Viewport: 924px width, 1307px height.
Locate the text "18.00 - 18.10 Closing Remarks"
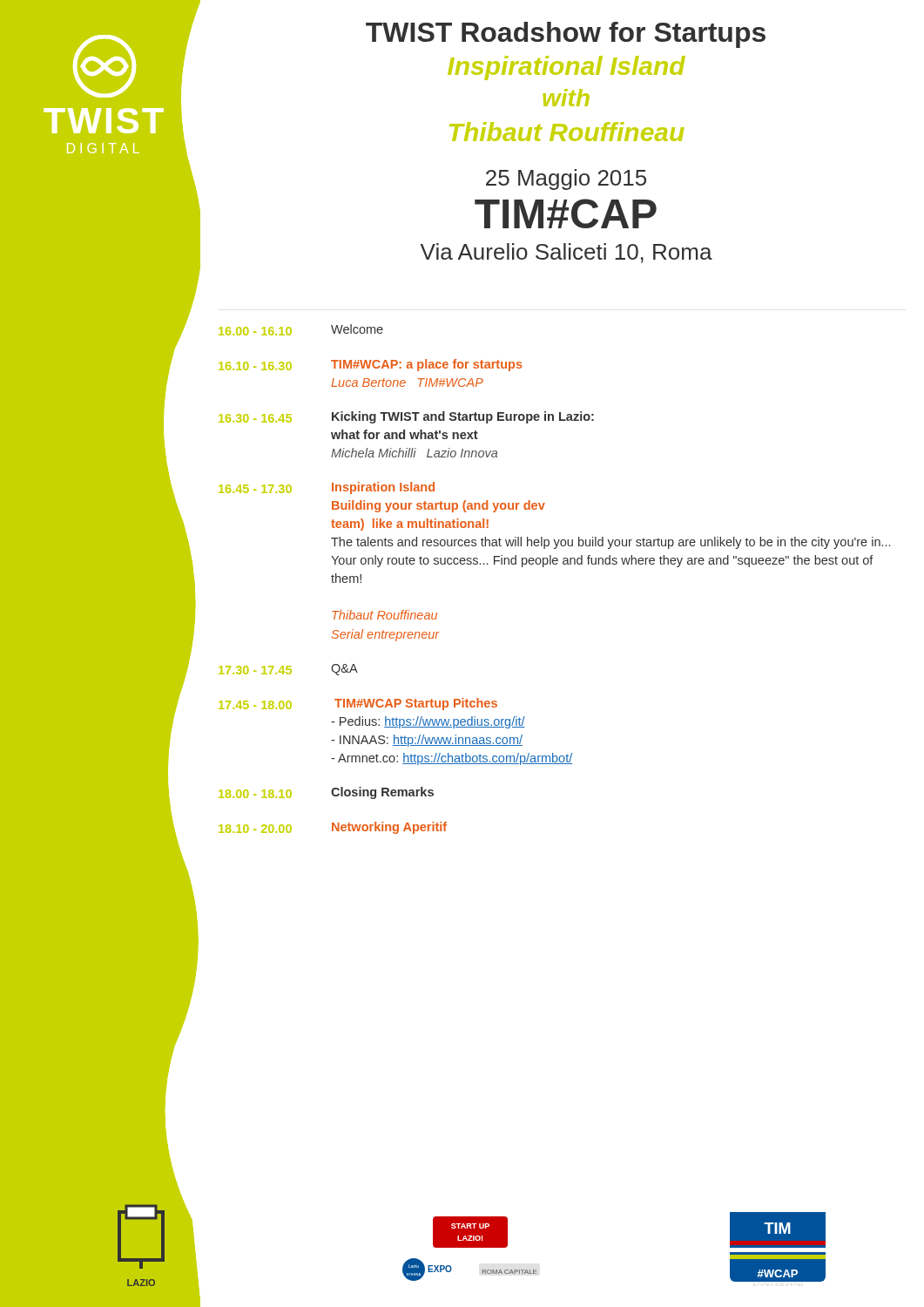point(244,792)
